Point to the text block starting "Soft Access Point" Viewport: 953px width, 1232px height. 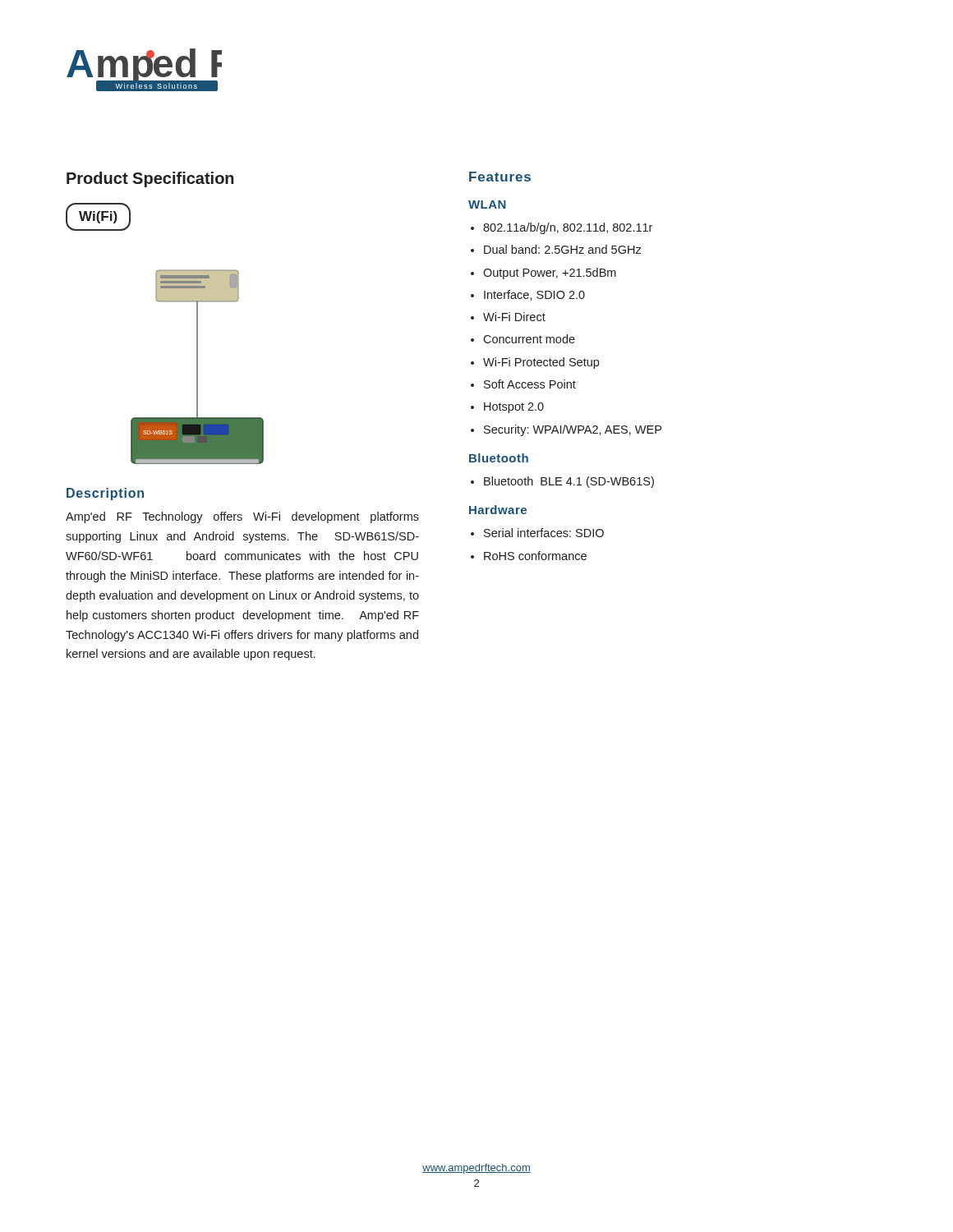pyautogui.click(x=530, y=384)
